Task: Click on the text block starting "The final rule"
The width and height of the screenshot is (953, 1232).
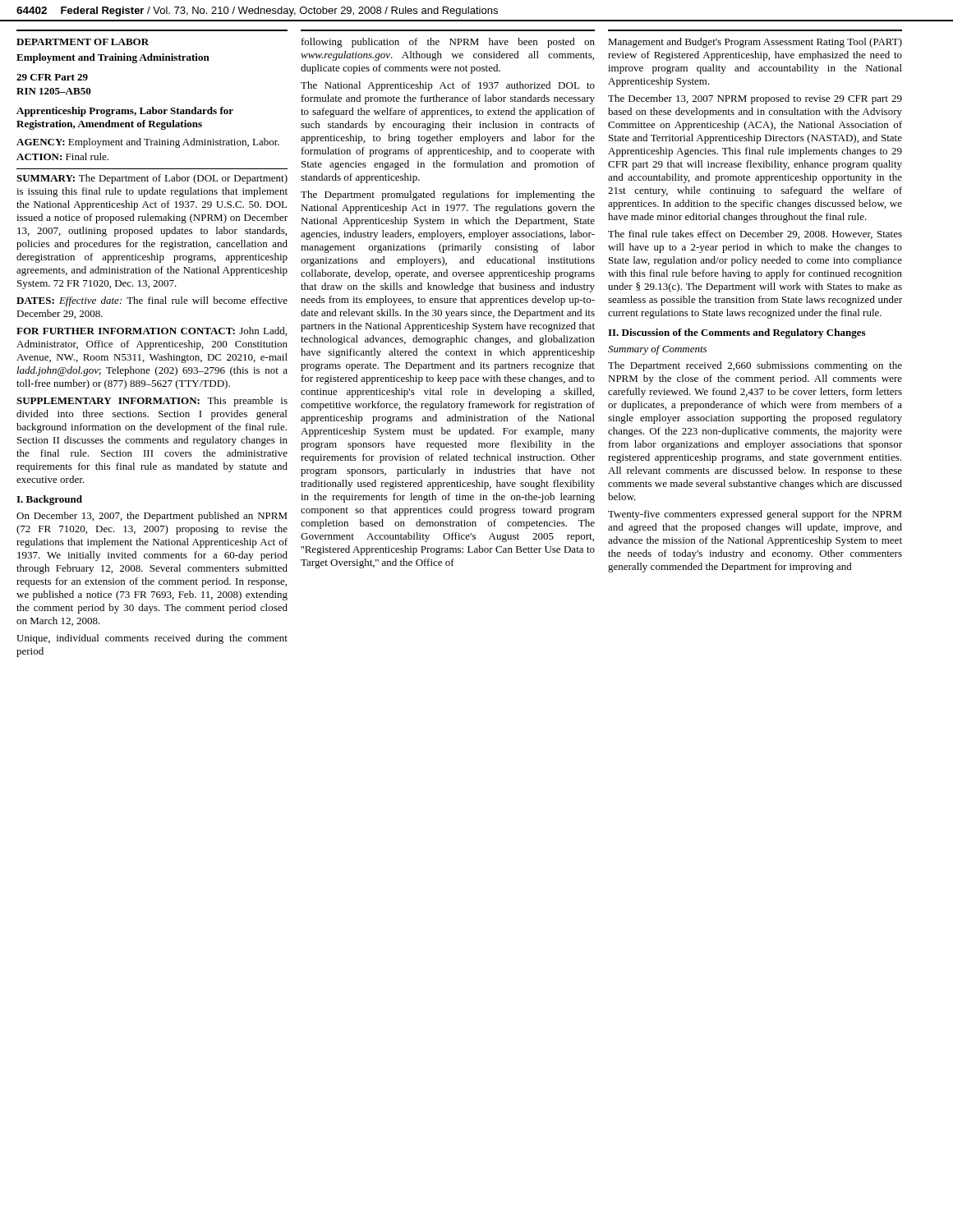Action: [755, 273]
